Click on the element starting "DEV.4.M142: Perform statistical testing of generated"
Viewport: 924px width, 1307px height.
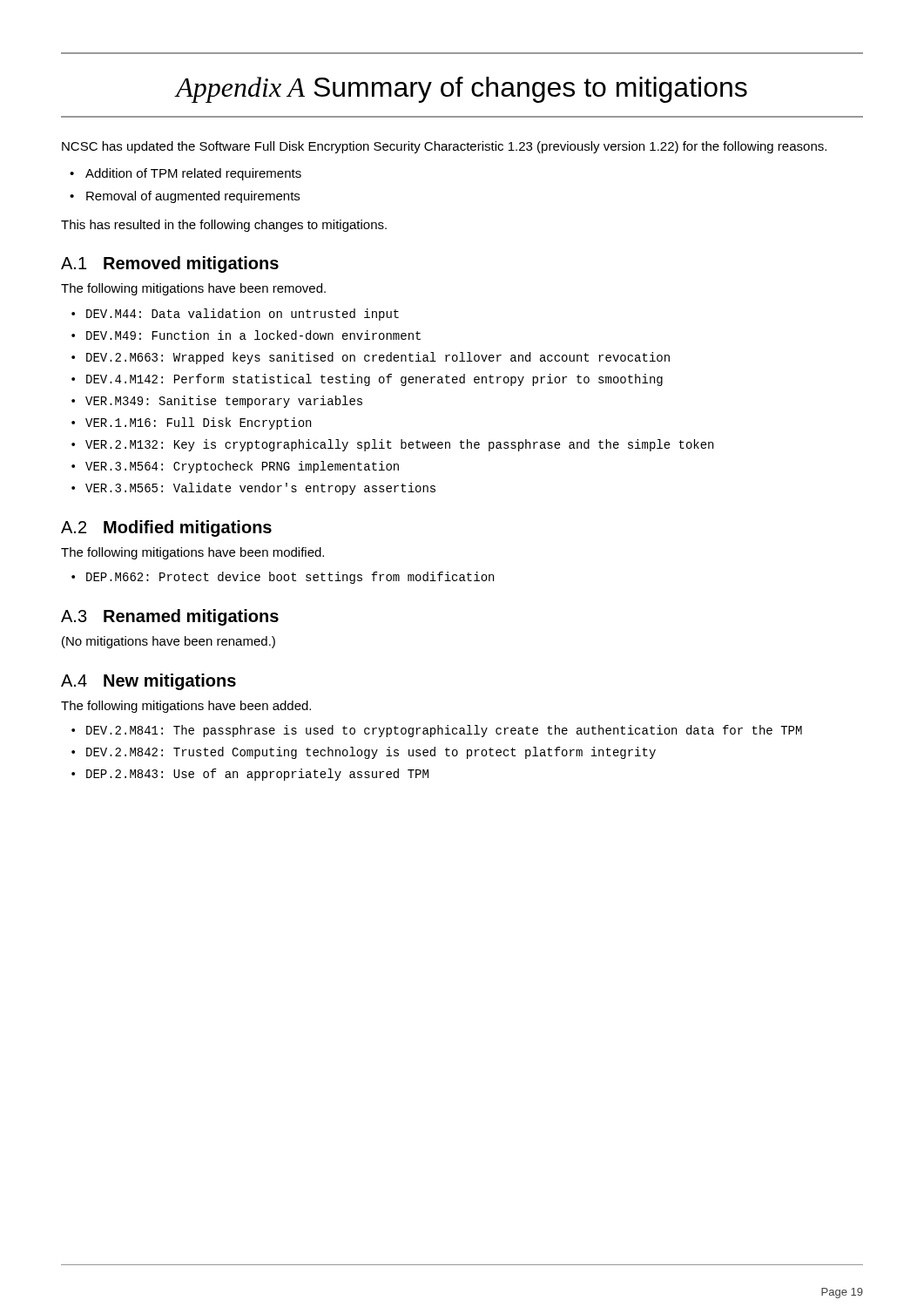click(x=374, y=379)
